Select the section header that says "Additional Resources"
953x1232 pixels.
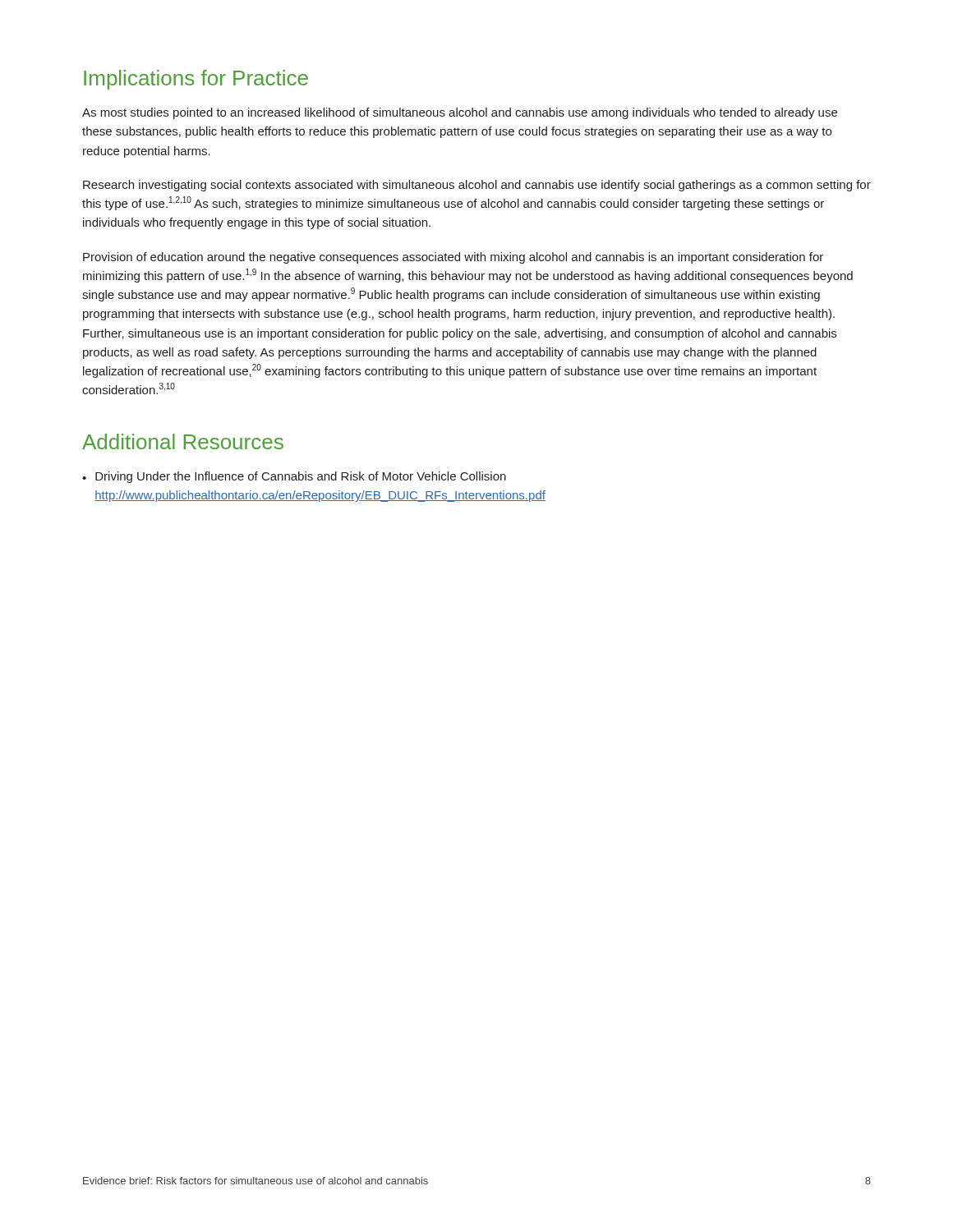pyautogui.click(x=183, y=441)
